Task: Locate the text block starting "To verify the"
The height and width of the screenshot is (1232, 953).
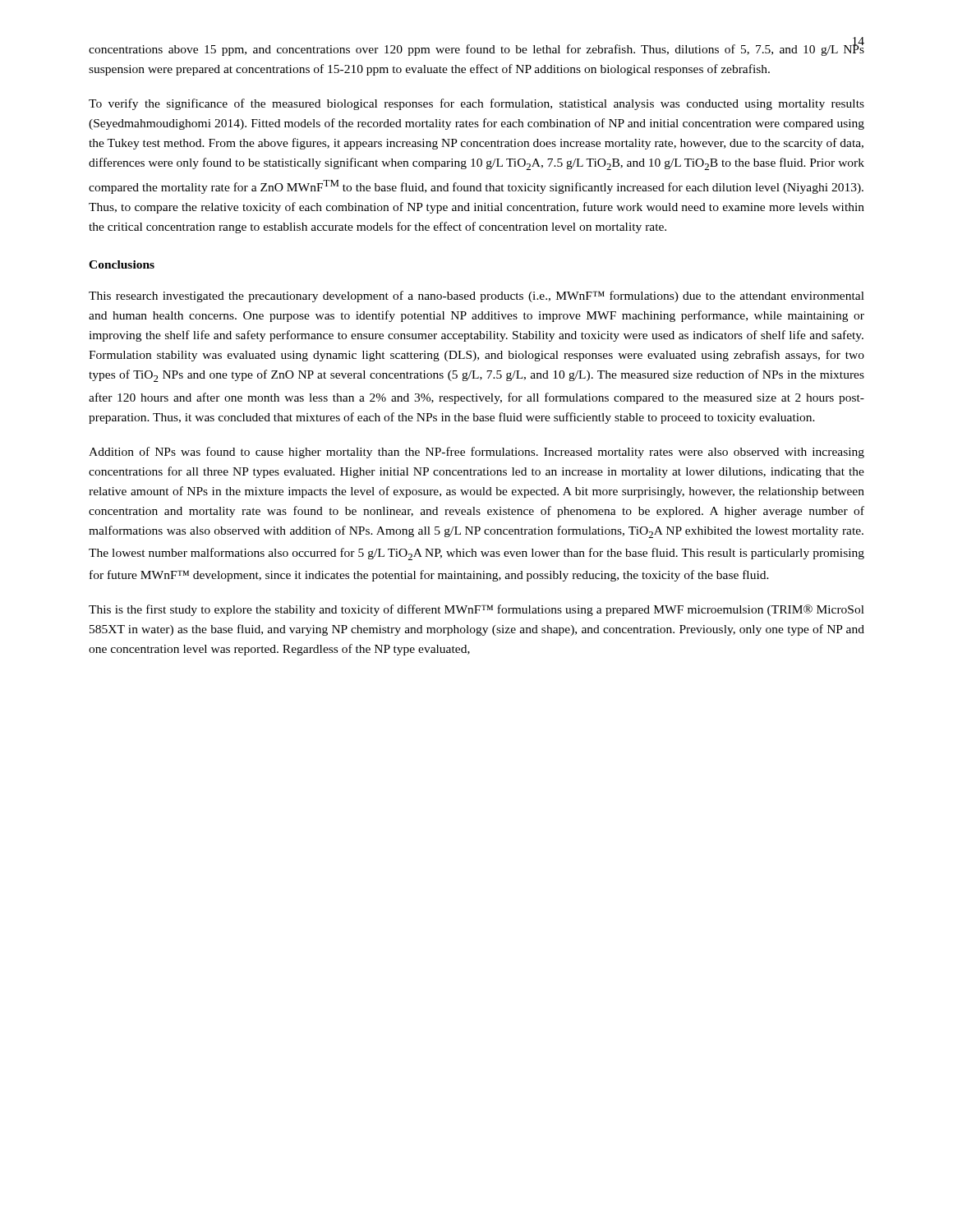Action: pos(476,165)
